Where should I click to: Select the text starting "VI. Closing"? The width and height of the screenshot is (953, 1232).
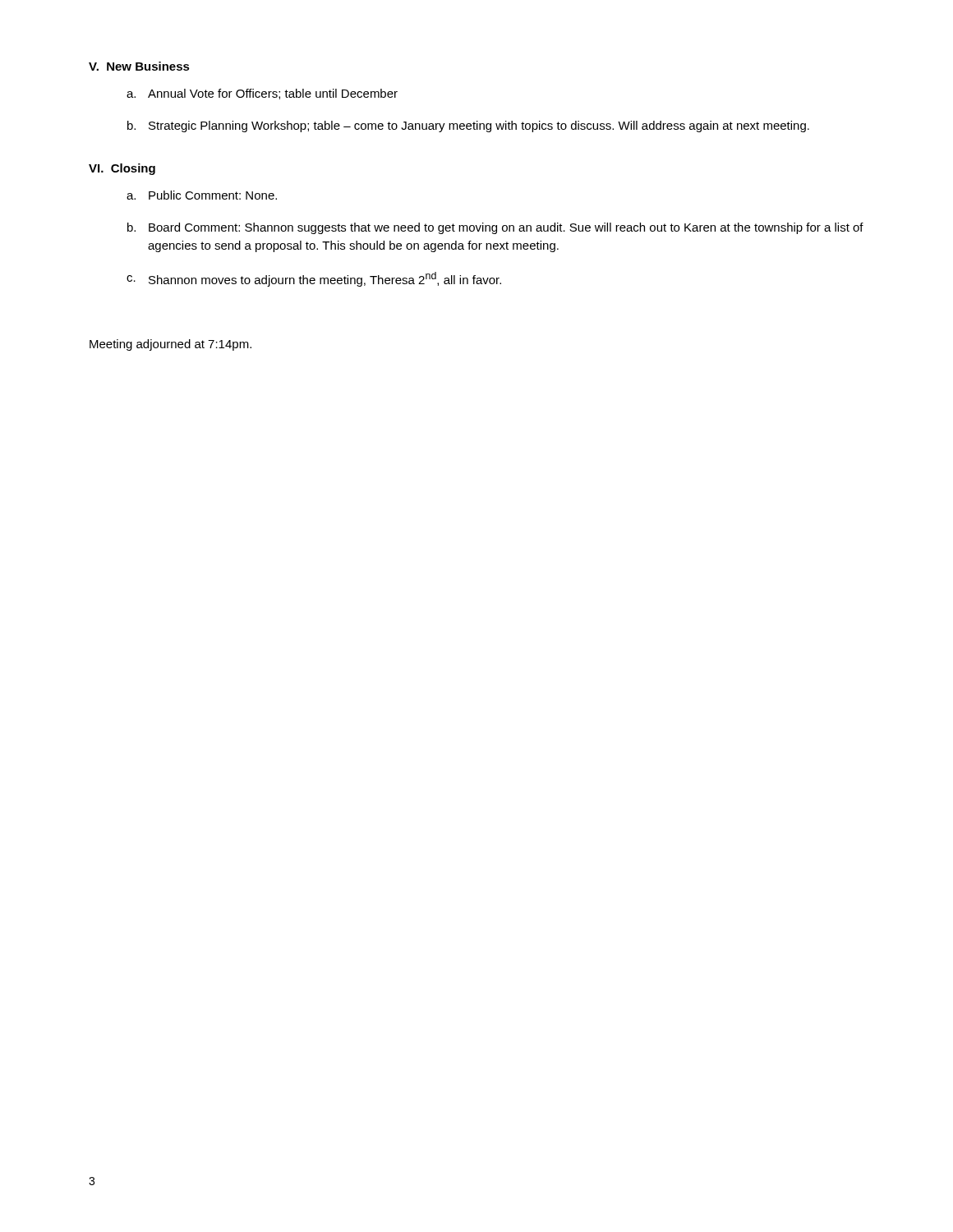[122, 168]
